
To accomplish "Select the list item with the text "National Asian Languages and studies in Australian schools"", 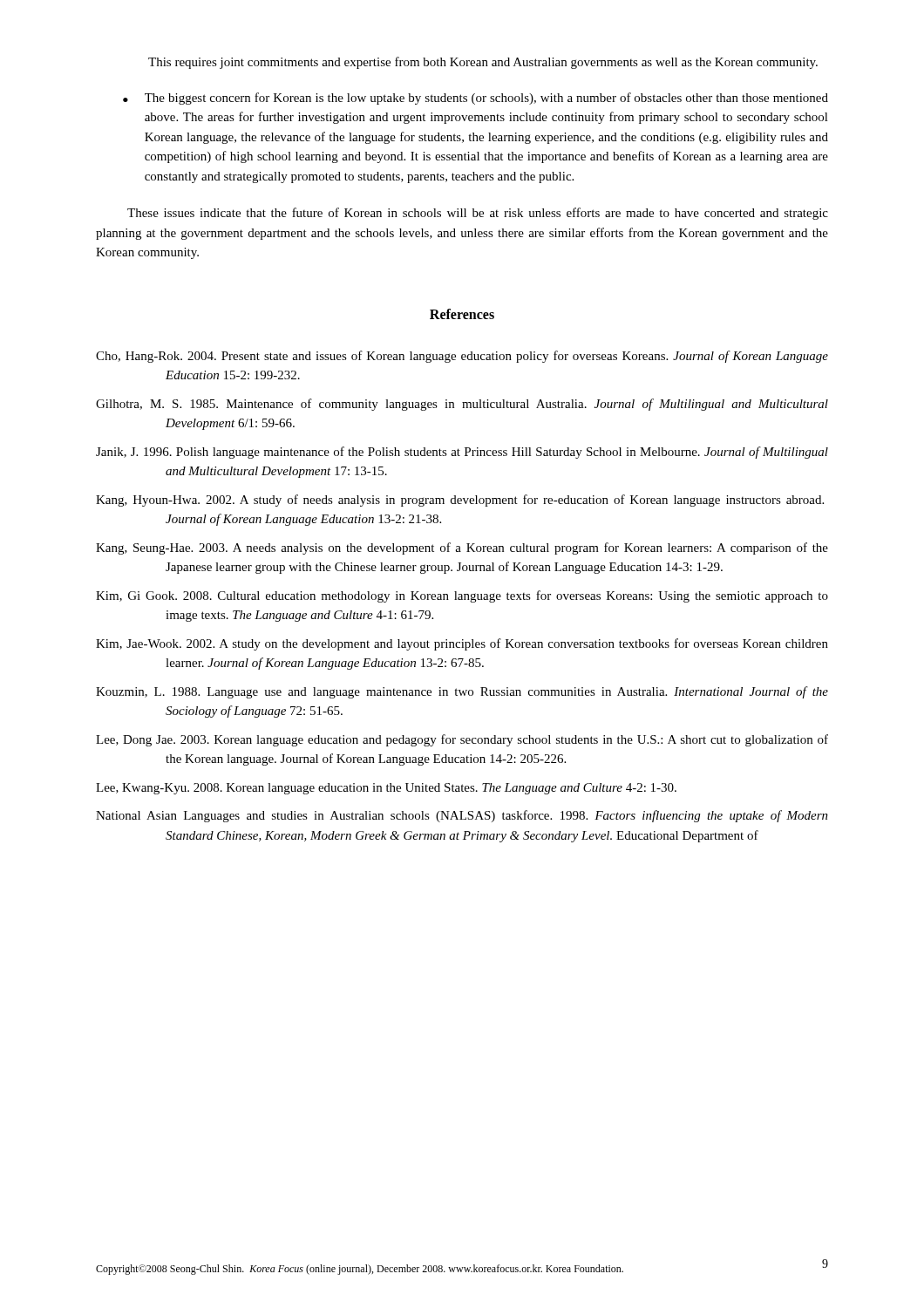I will click(x=462, y=825).
